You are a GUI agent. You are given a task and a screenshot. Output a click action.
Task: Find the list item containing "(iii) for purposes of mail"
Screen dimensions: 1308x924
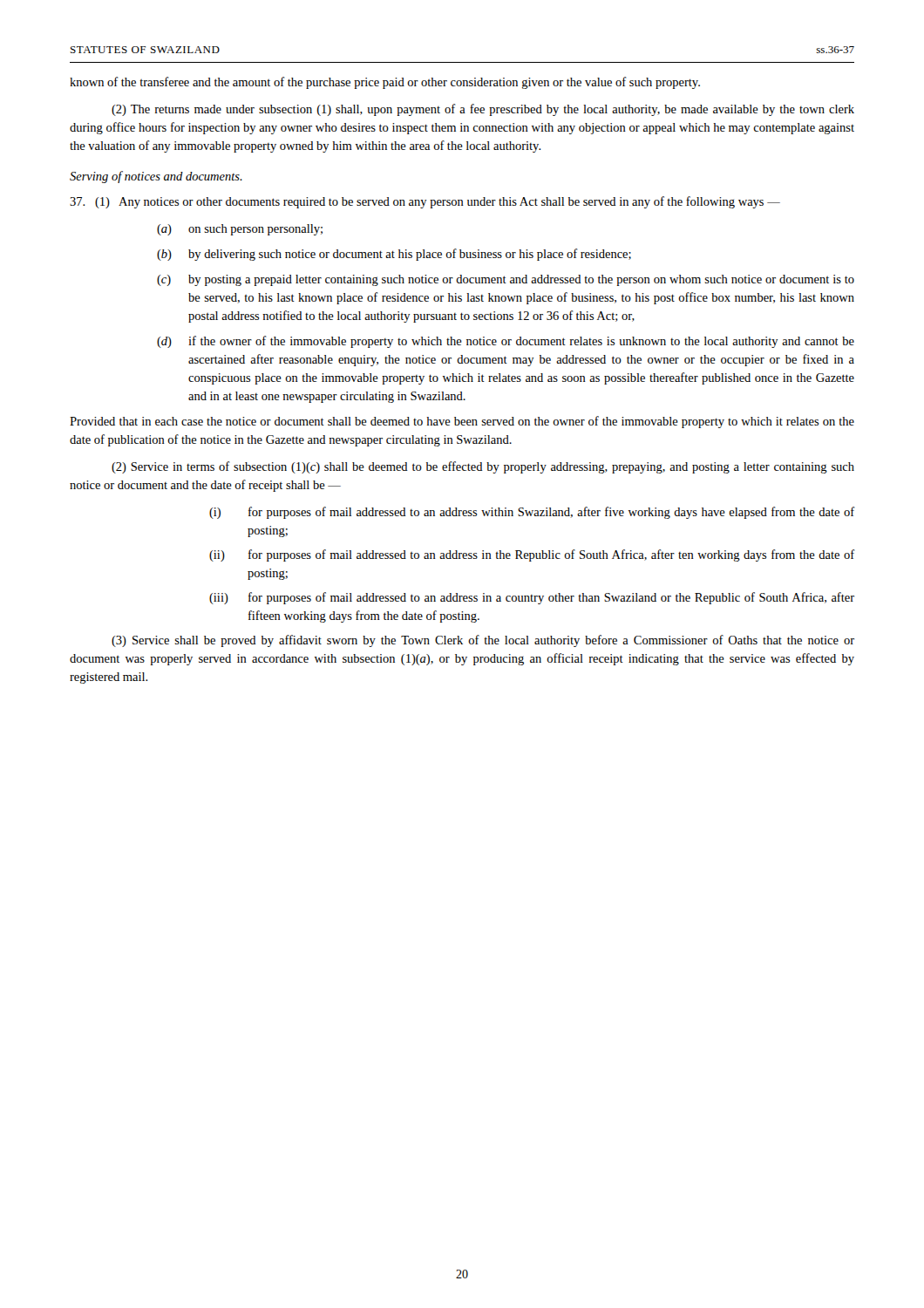(x=532, y=607)
